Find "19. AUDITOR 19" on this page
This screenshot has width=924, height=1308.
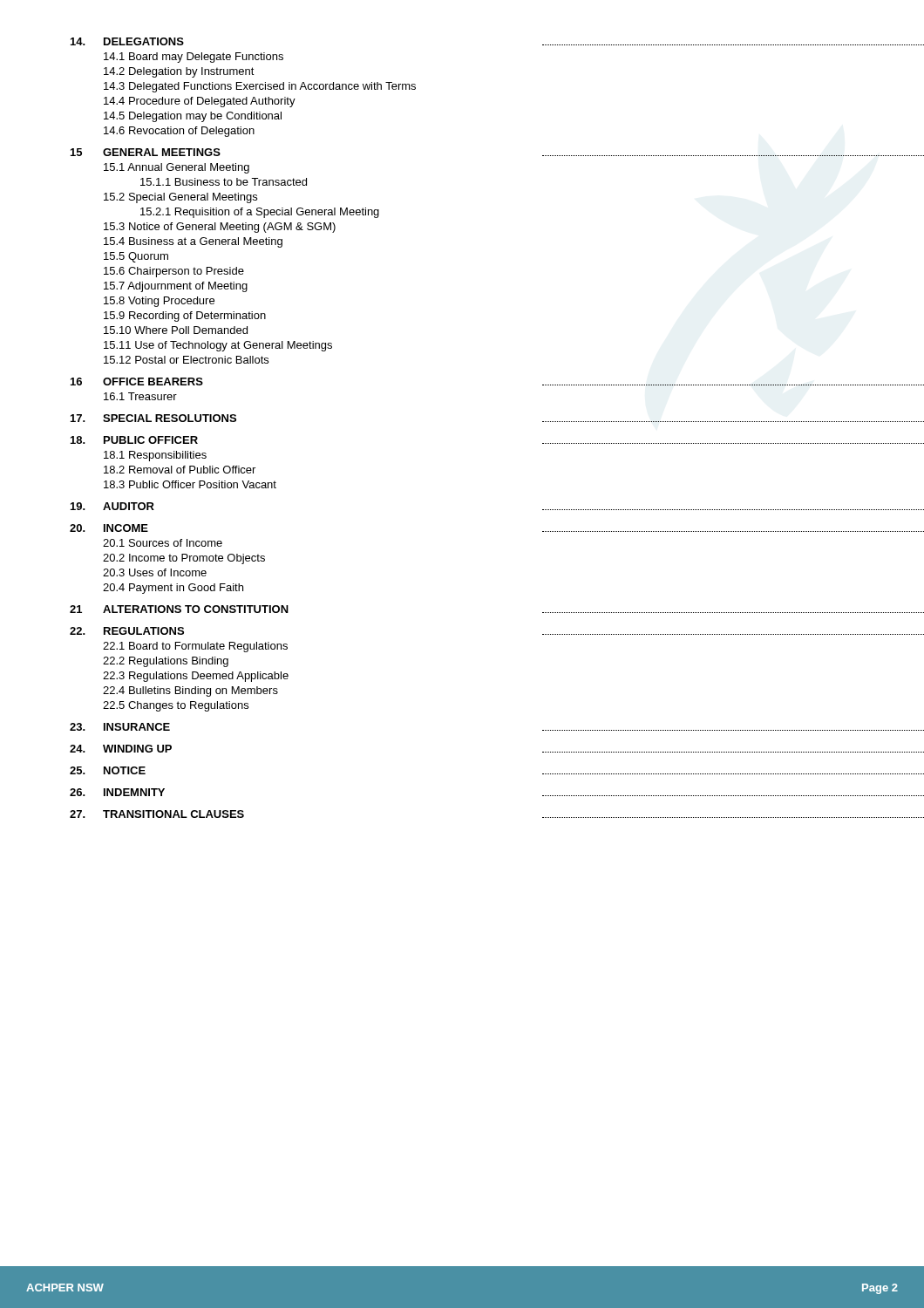point(129,506)
